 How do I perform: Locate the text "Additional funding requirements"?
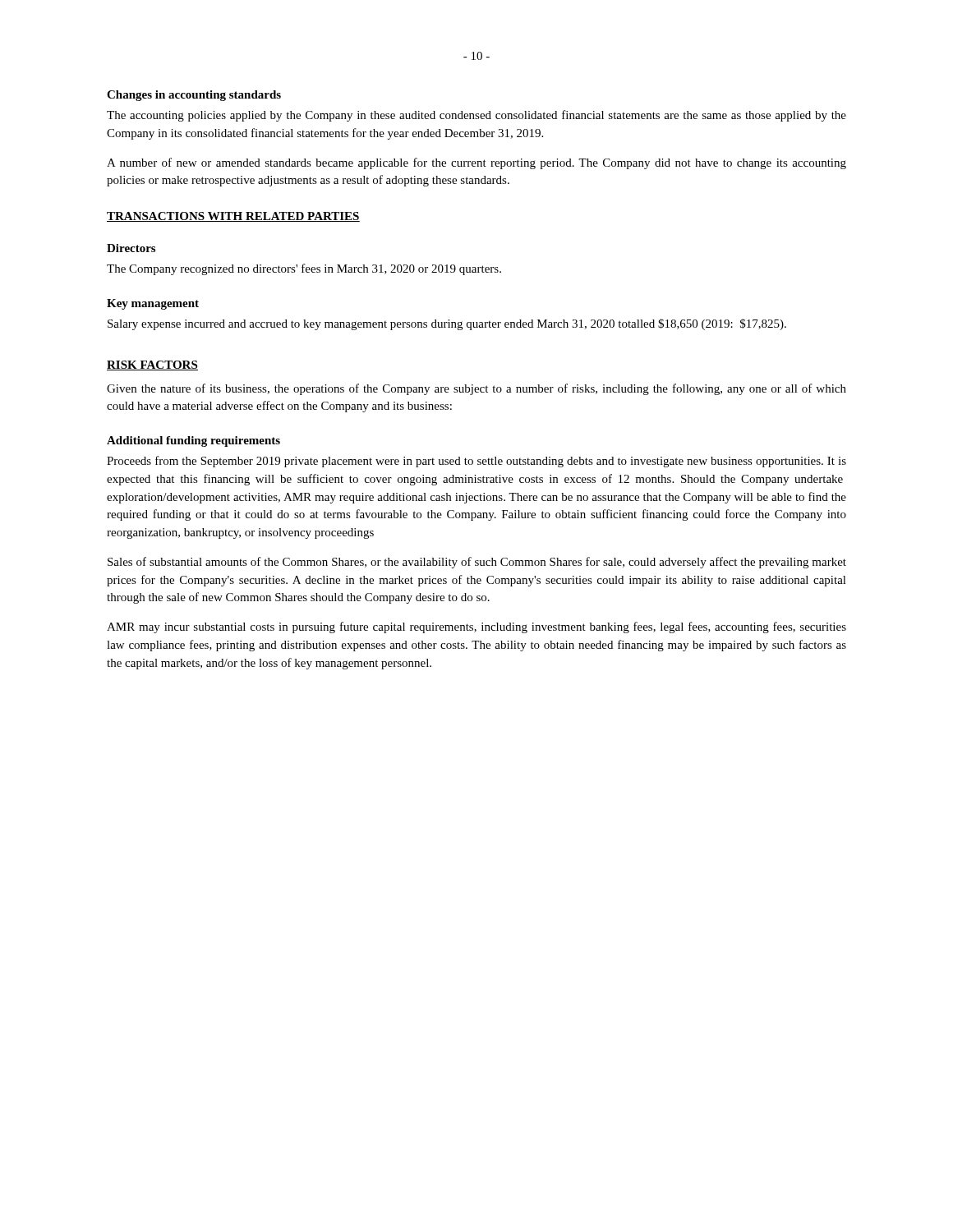click(x=194, y=440)
